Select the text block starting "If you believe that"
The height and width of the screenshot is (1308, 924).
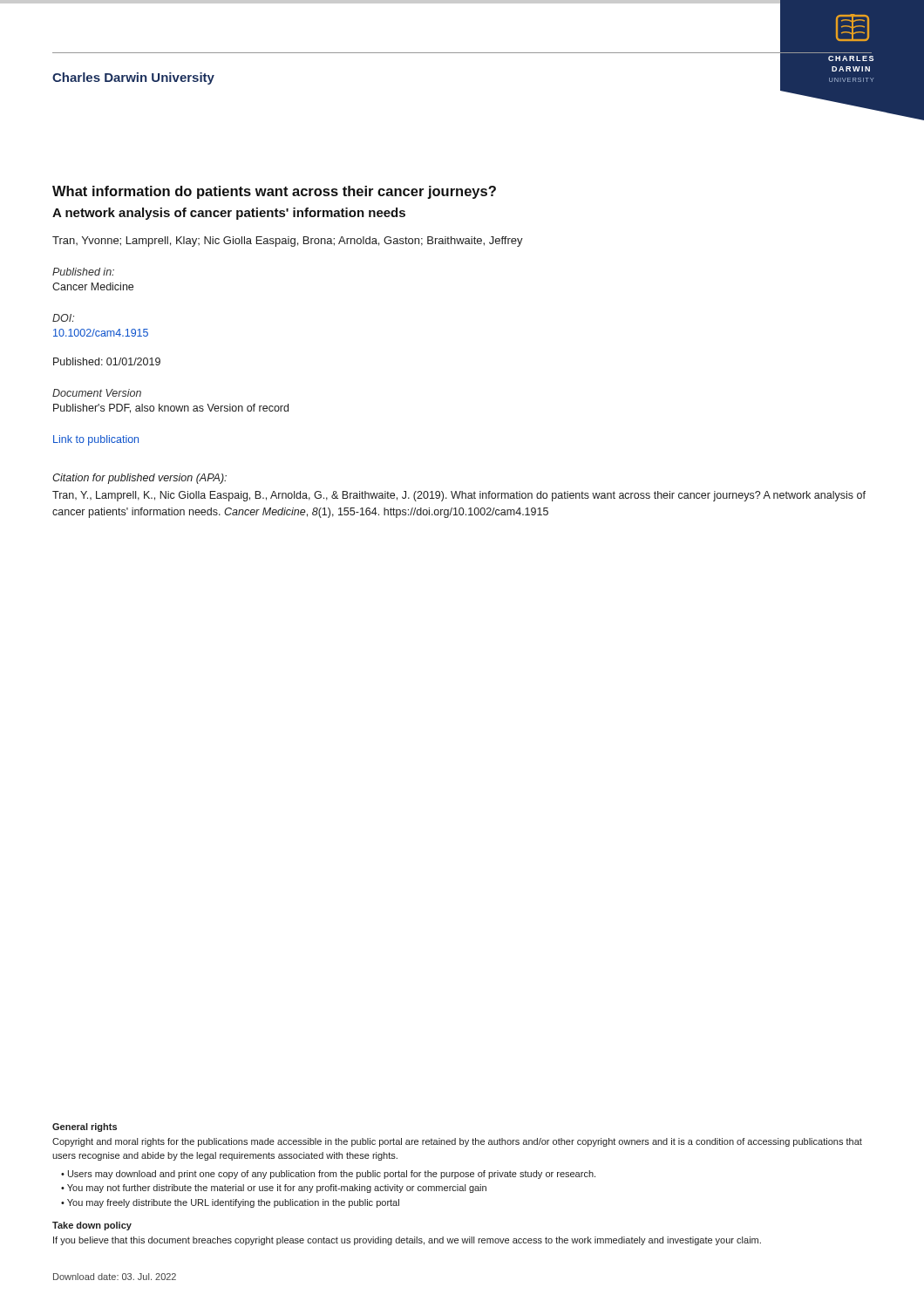pyautogui.click(x=407, y=1240)
